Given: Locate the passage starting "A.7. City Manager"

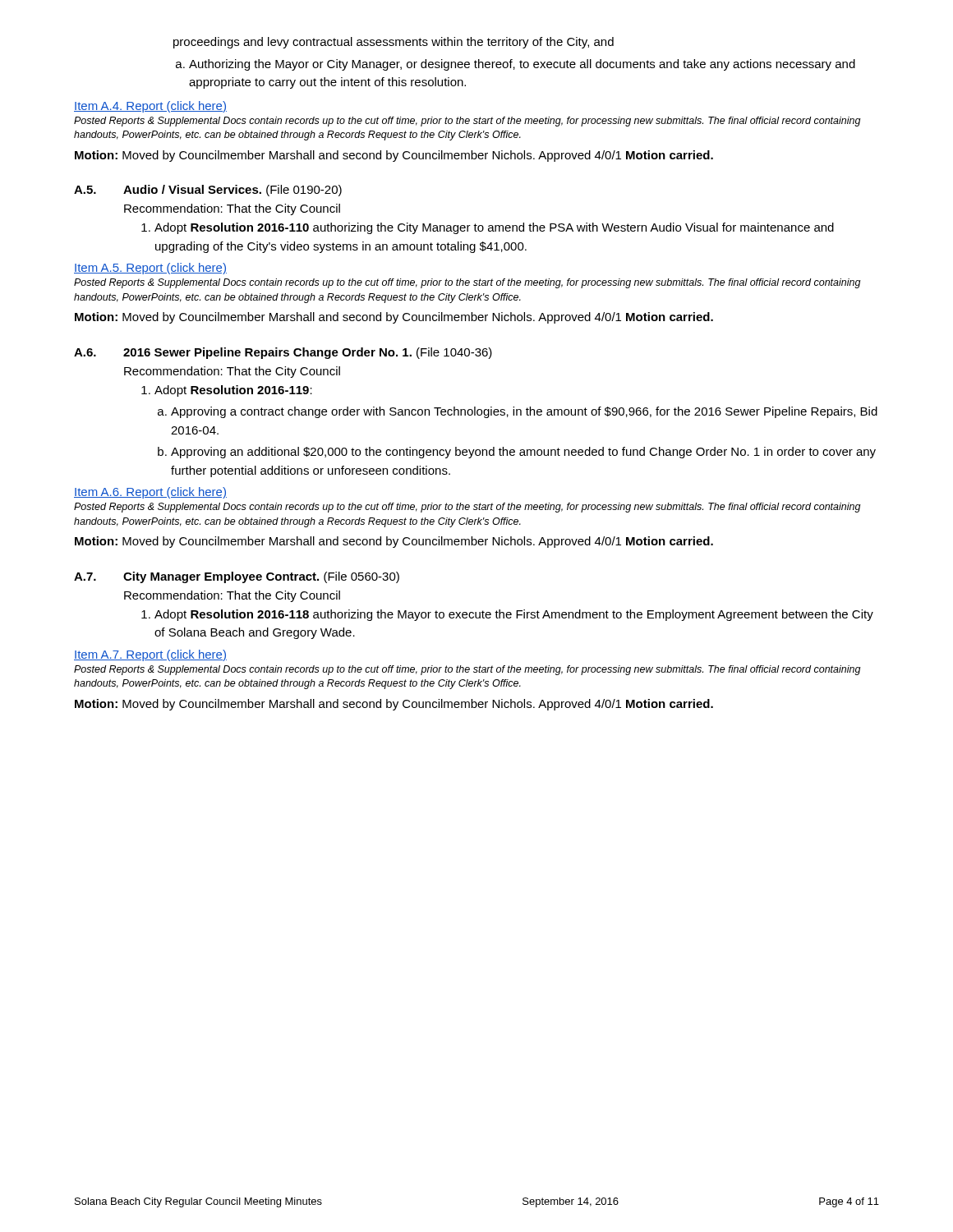Looking at the screenshot, I should click(237, 576).
